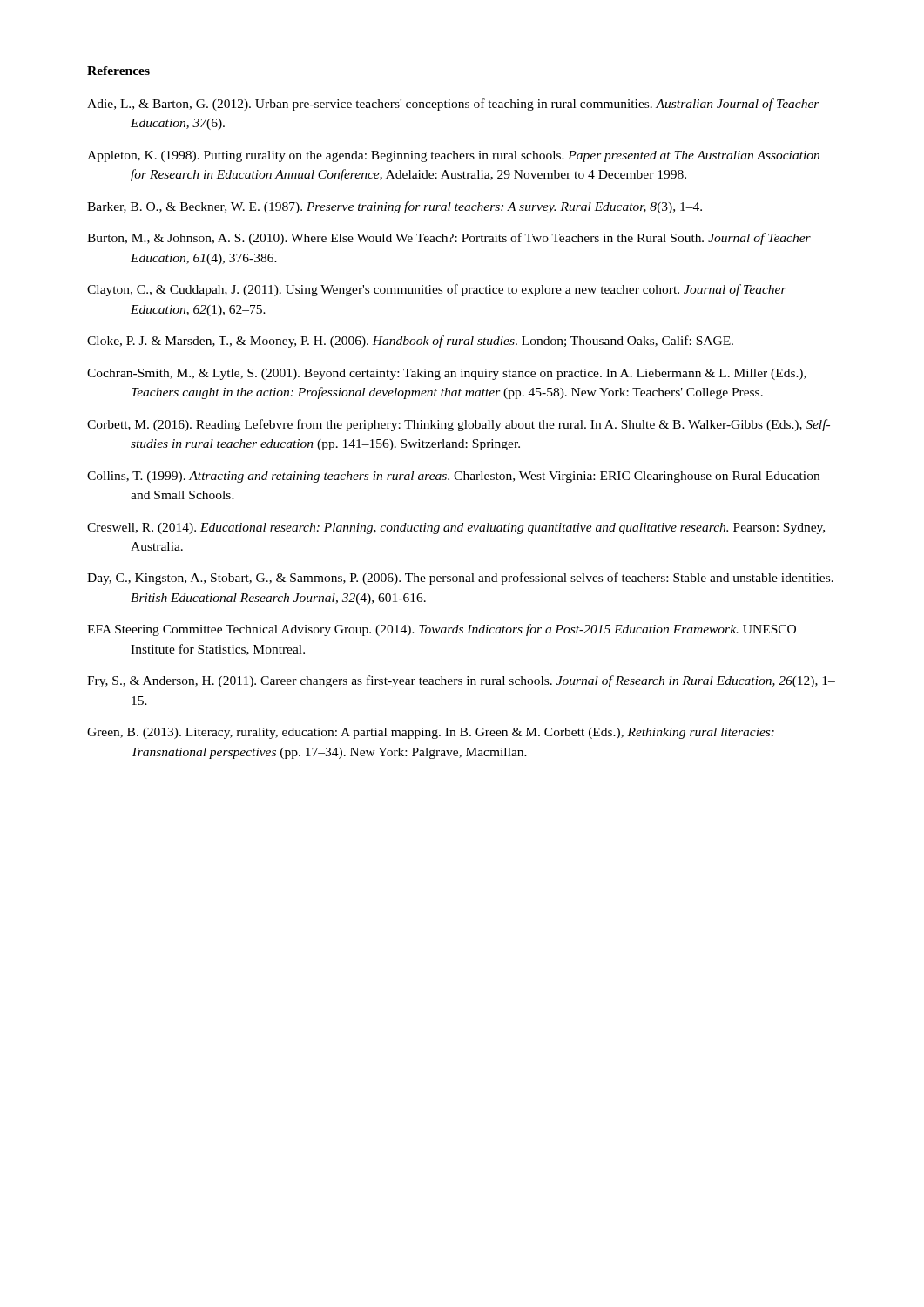Image resolution: width=924 pixels, height=1307 pixels.
Task: Where is the passage that starts "Burton, M., & Johnson, A."?
Action: [449, 247]
